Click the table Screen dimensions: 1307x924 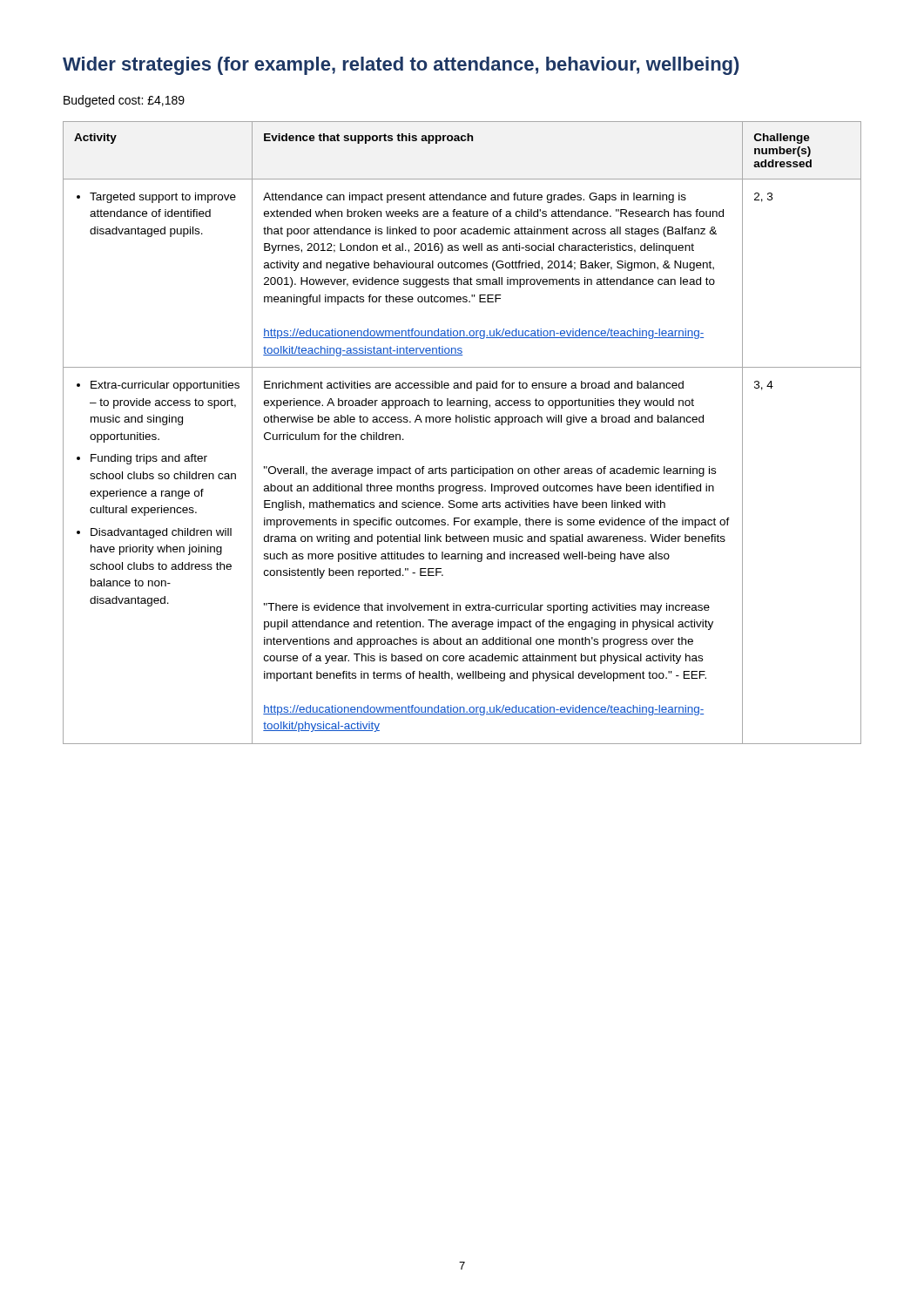(462, 432)
